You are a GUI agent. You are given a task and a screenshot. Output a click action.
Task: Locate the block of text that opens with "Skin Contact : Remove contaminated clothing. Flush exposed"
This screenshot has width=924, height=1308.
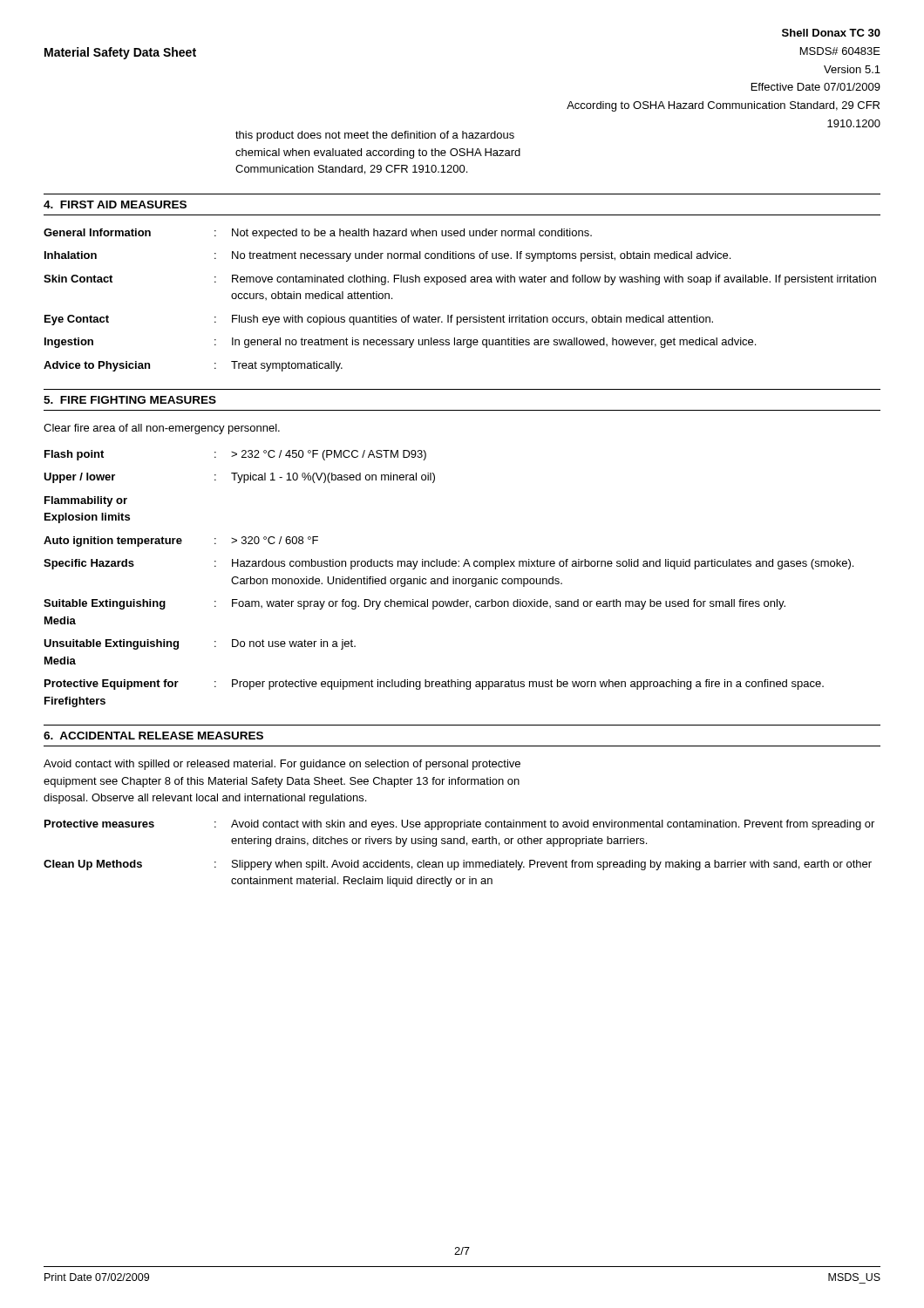tap(462, 287)
